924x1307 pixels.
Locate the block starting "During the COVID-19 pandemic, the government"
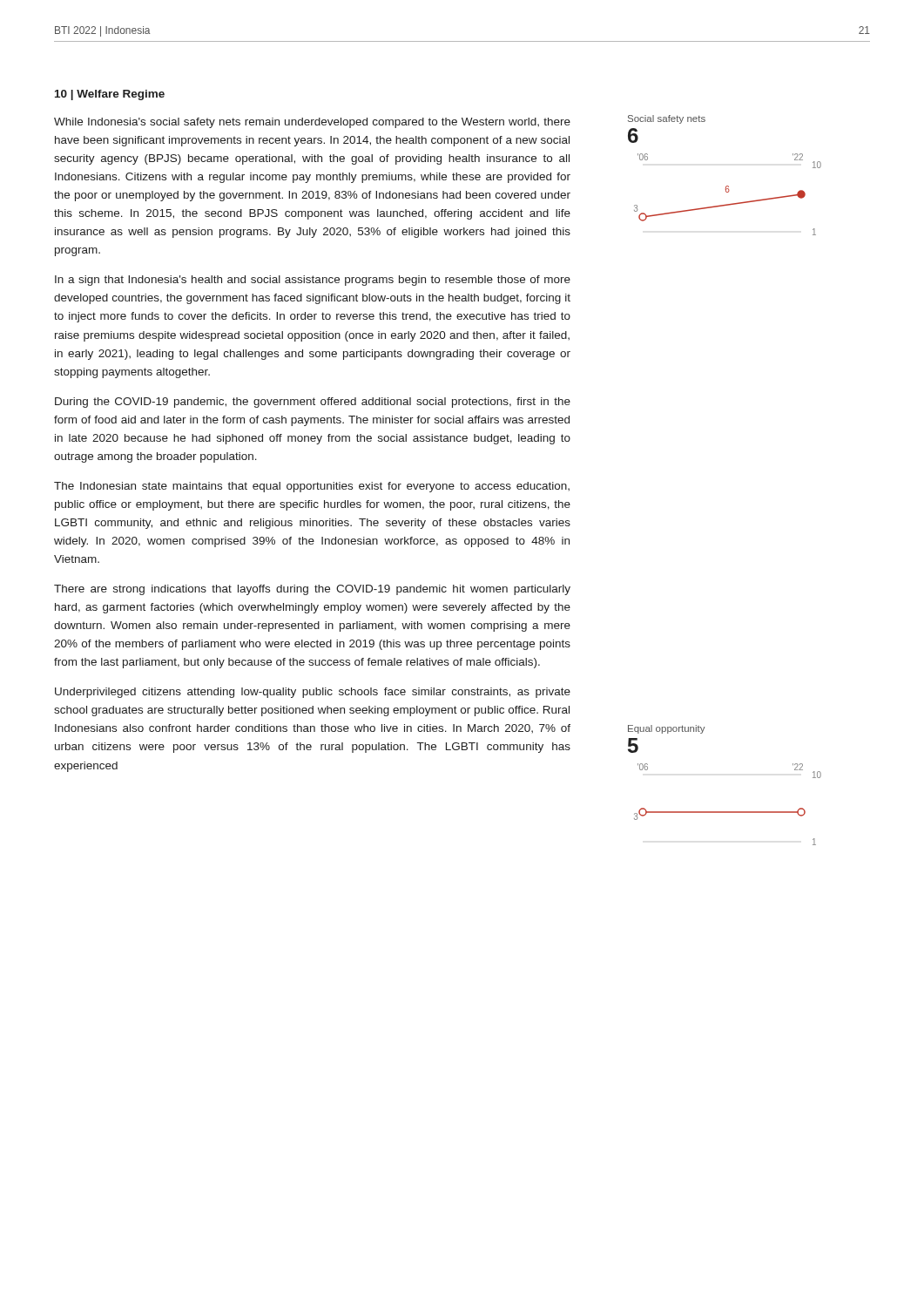point(312,428)
